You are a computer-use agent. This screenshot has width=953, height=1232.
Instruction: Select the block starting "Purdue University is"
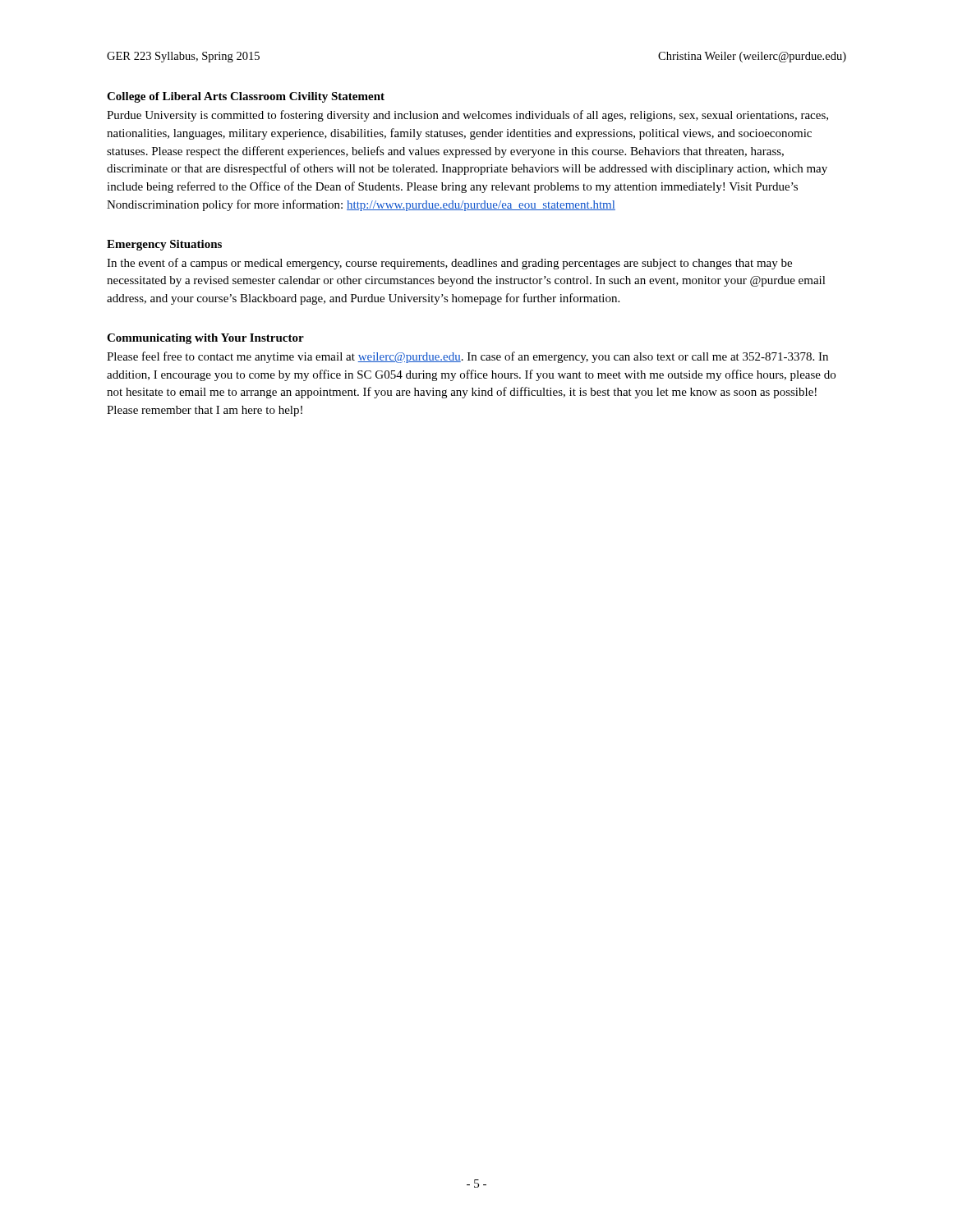pos(468,160)
